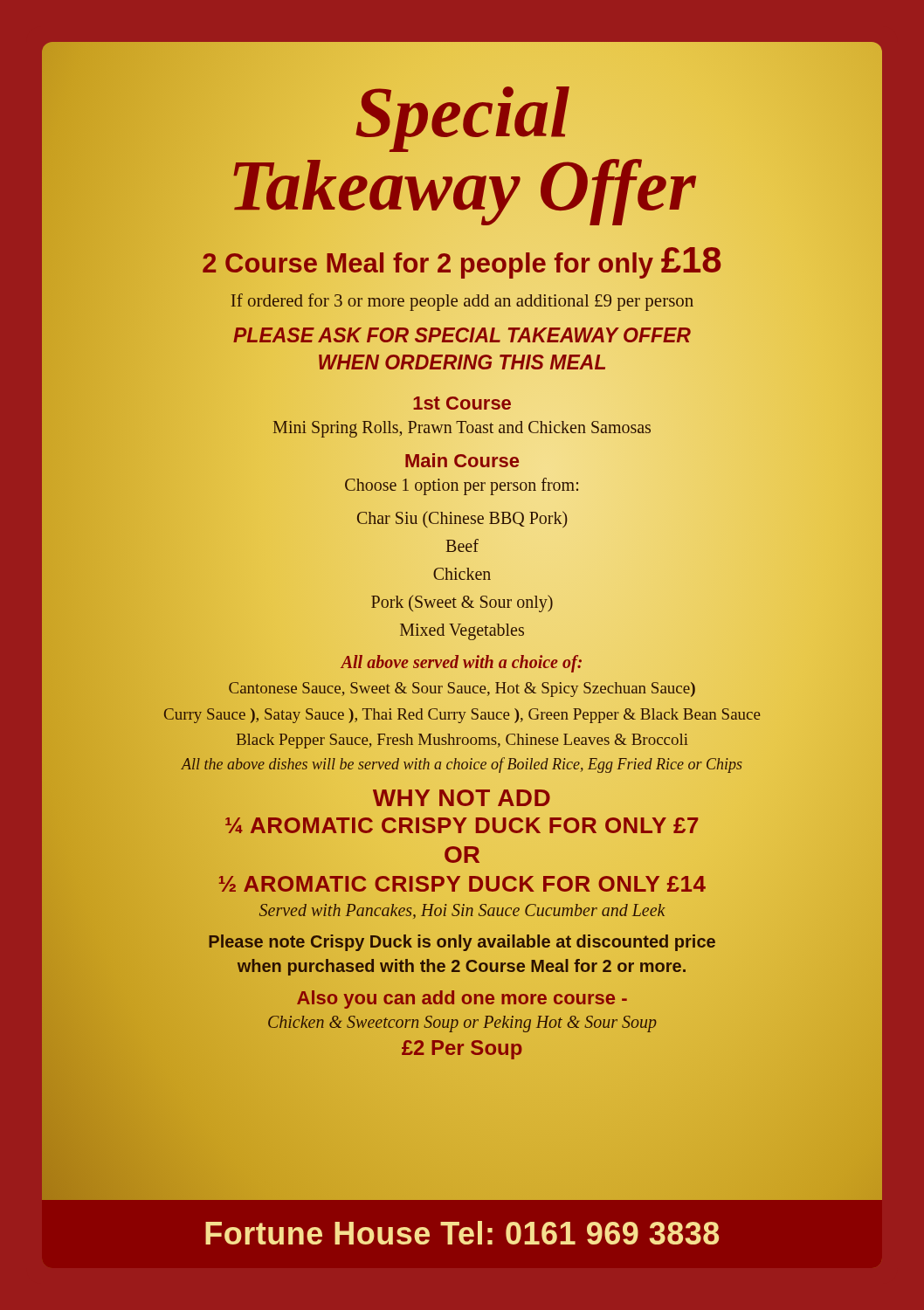Click where it says "Main Course"
This screenshot has width=924, height=1310.
[x=462, y=461]
